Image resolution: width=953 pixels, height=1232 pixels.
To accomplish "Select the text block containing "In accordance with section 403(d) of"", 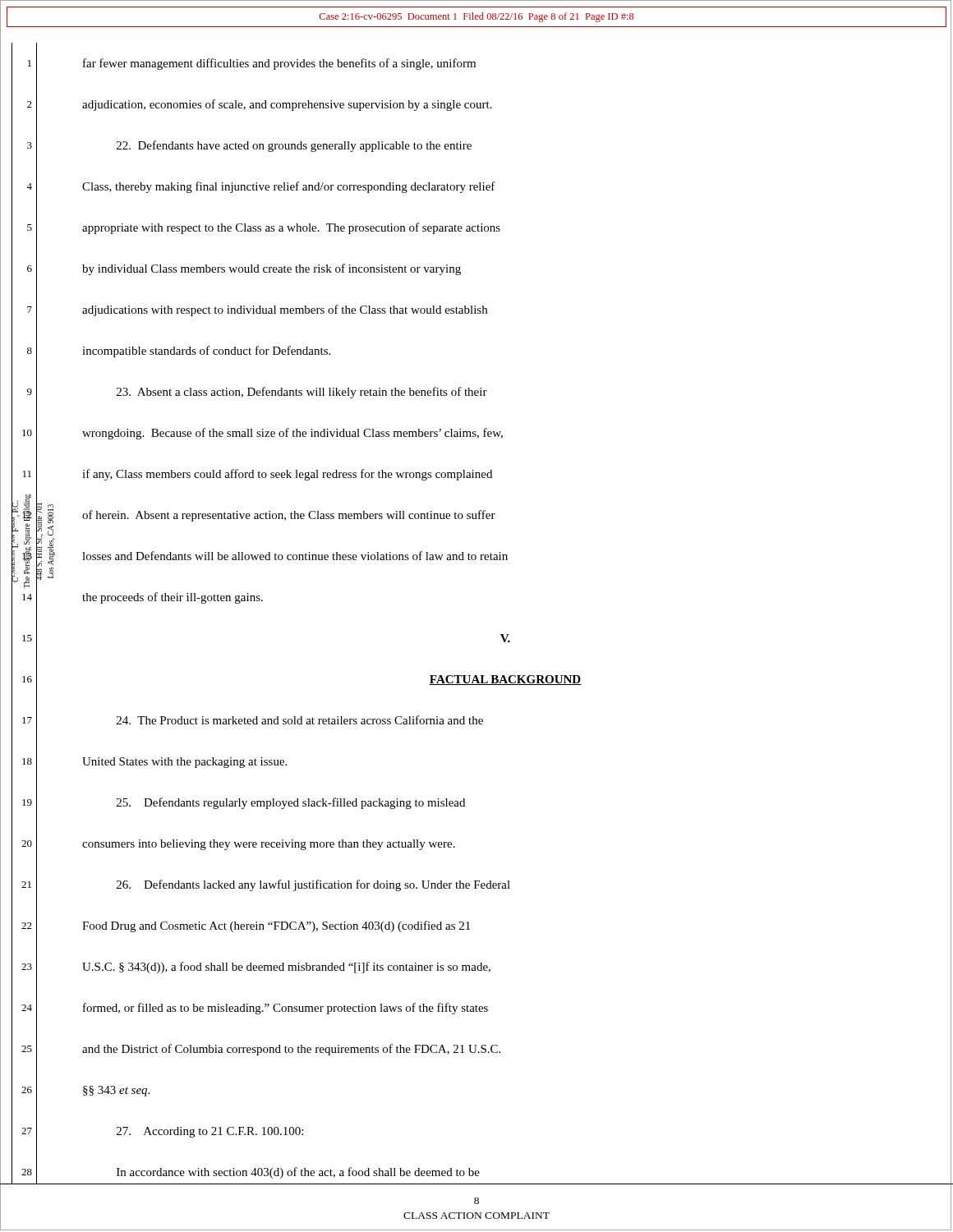I will 505,1172.
